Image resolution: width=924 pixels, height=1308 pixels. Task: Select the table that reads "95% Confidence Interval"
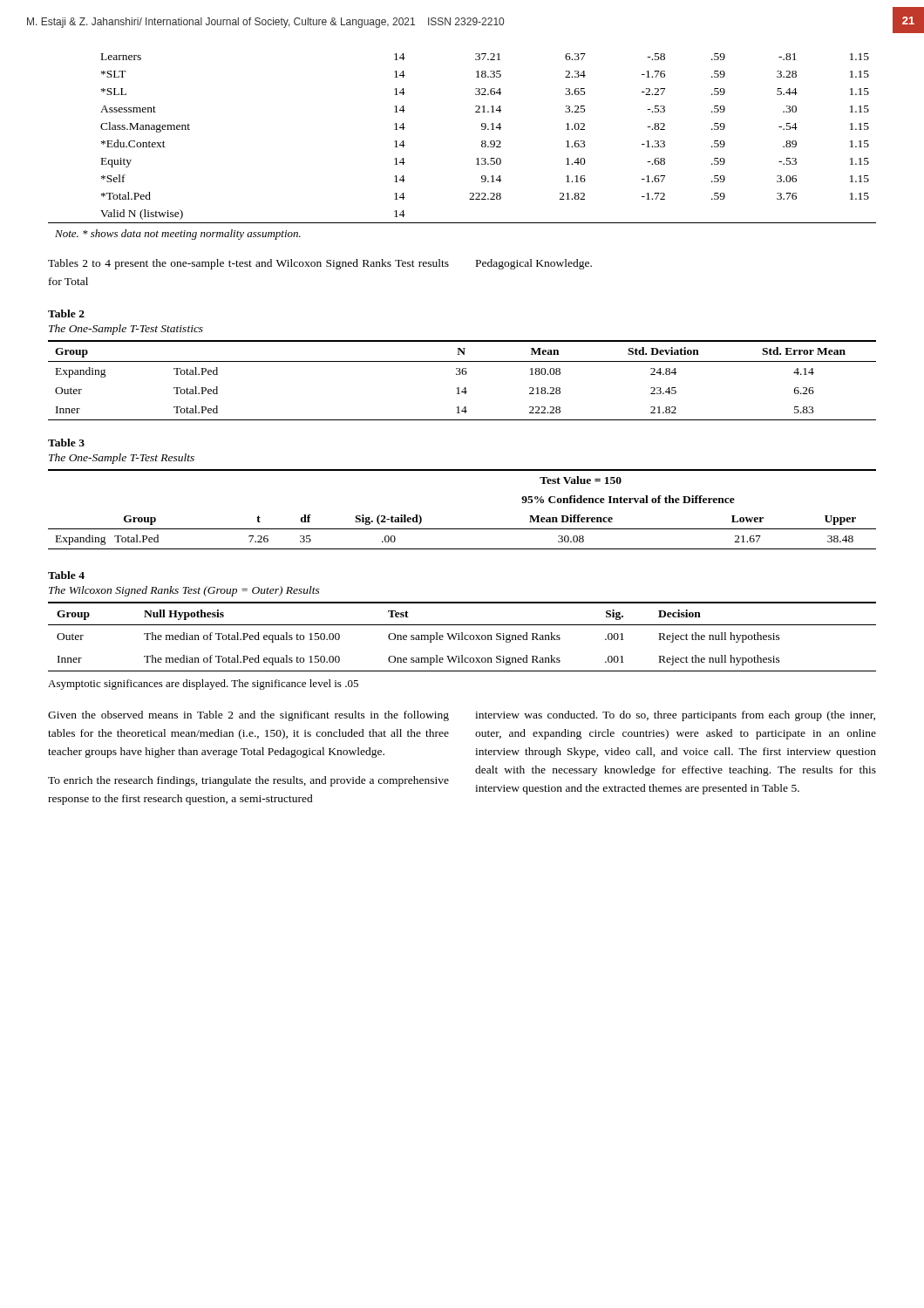pos(462,509)
